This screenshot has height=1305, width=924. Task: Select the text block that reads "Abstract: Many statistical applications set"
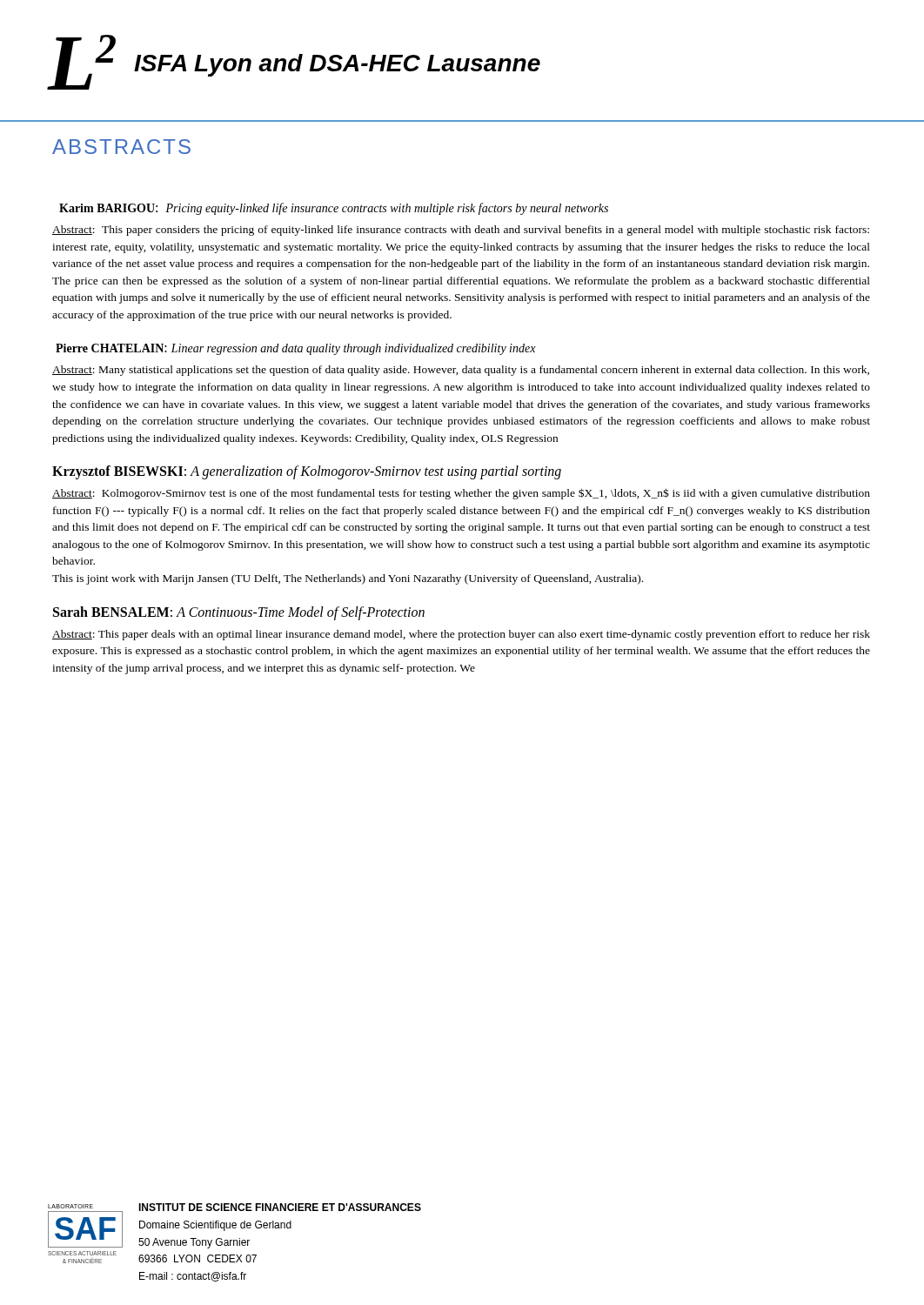pyautogui.click(x=461, y=404)
